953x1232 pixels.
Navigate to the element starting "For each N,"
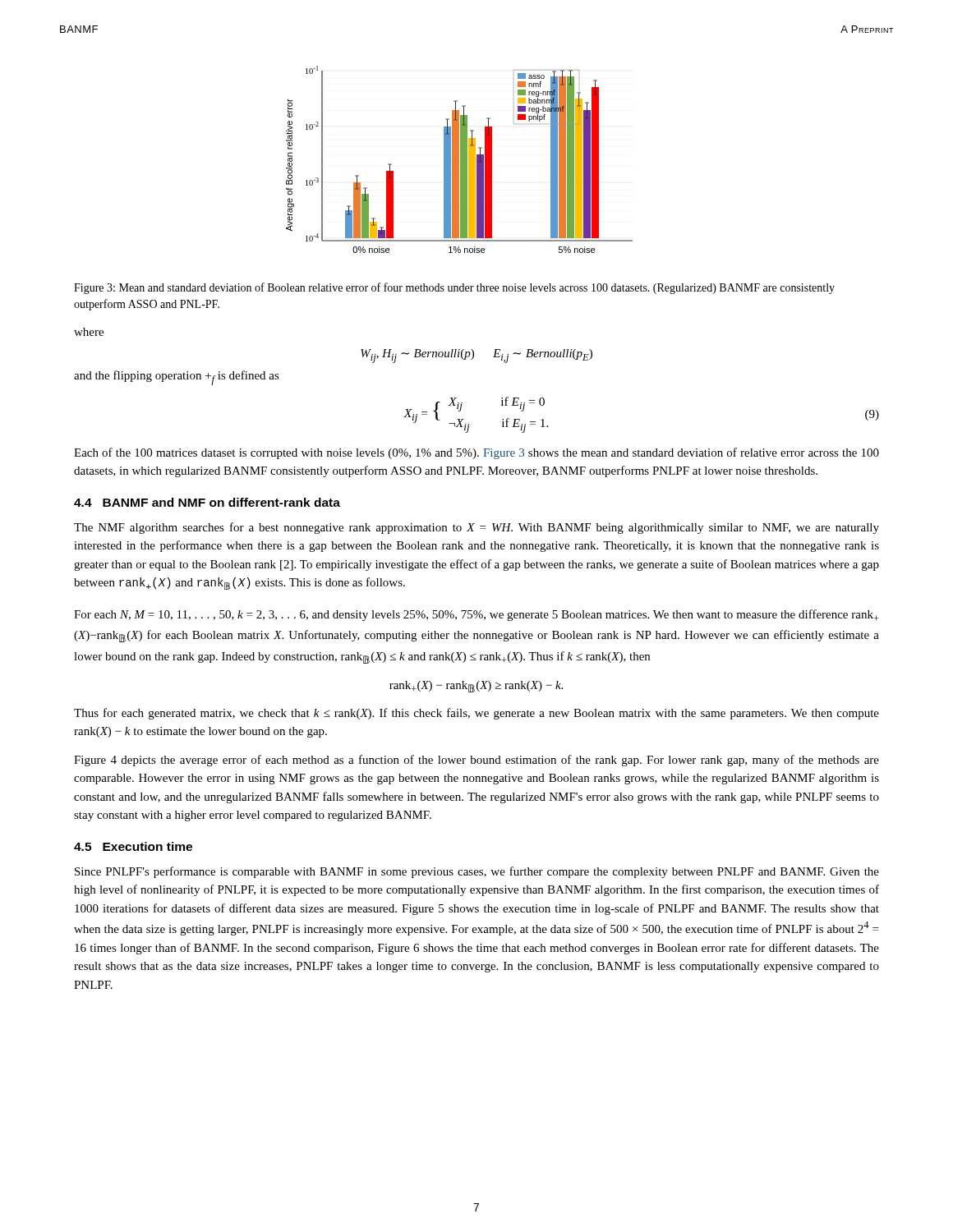[476, 637]
